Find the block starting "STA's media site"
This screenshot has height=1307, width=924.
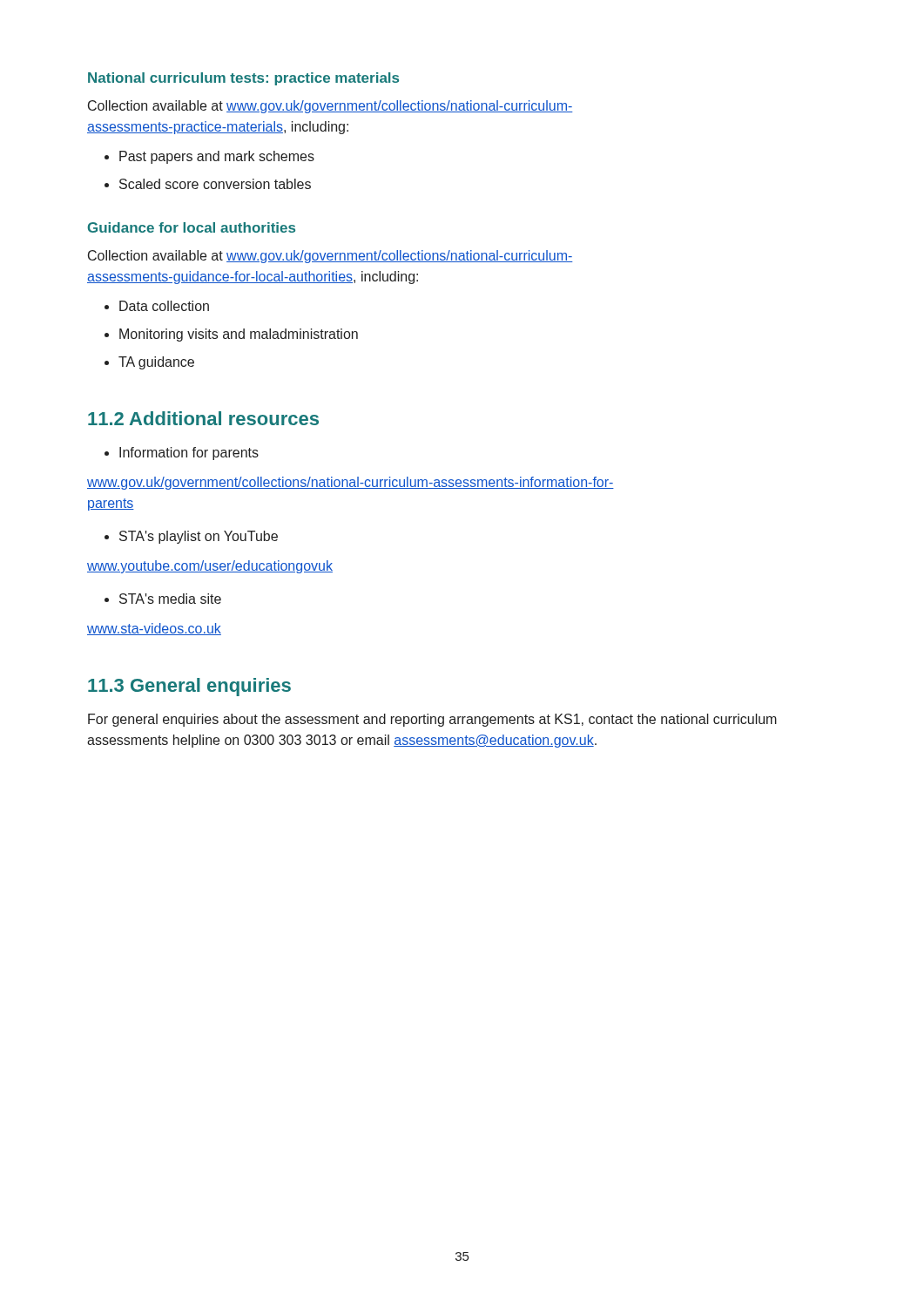tap(170, 599)
